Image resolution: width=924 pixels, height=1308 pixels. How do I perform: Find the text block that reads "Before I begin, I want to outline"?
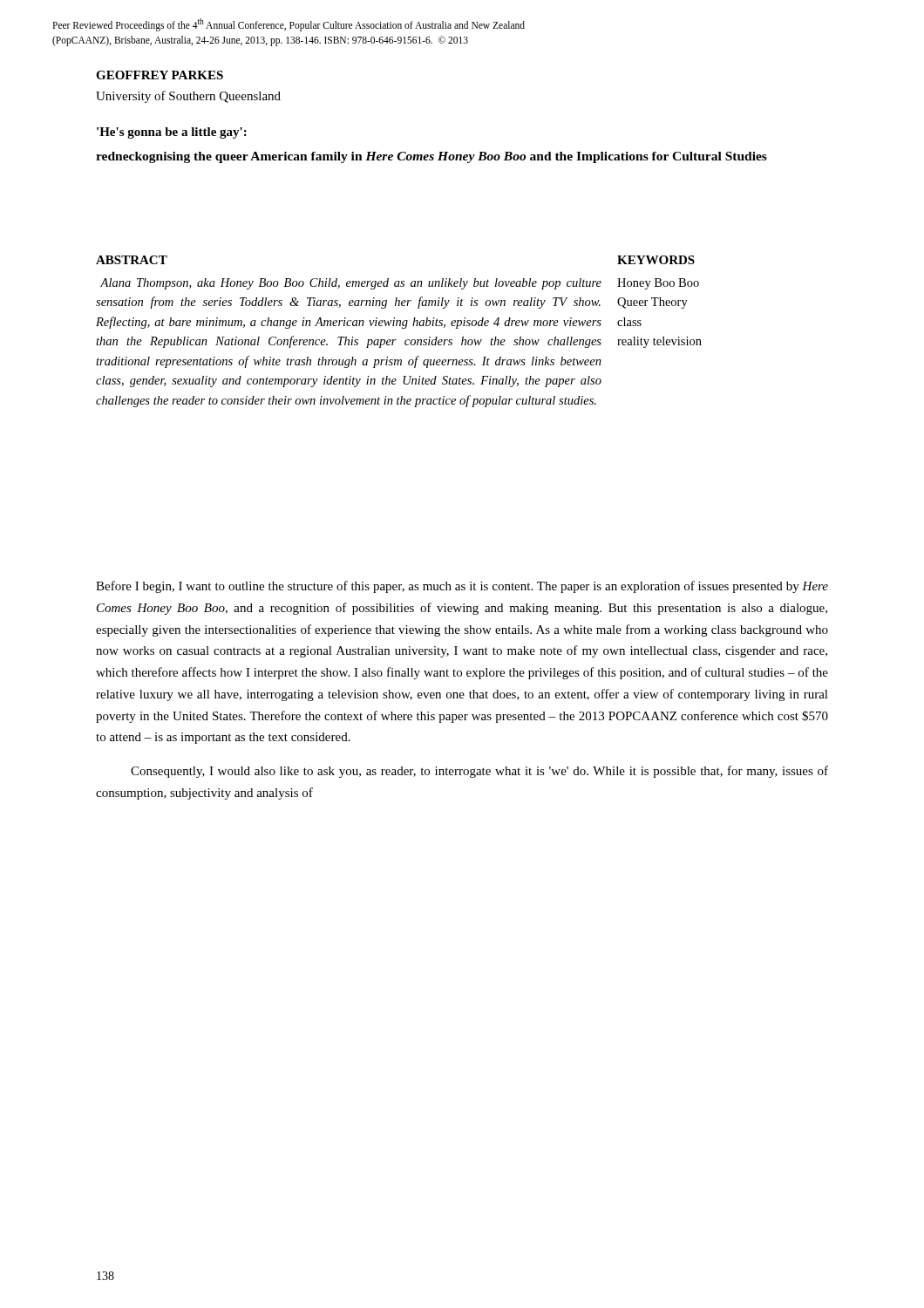(462, 690)
